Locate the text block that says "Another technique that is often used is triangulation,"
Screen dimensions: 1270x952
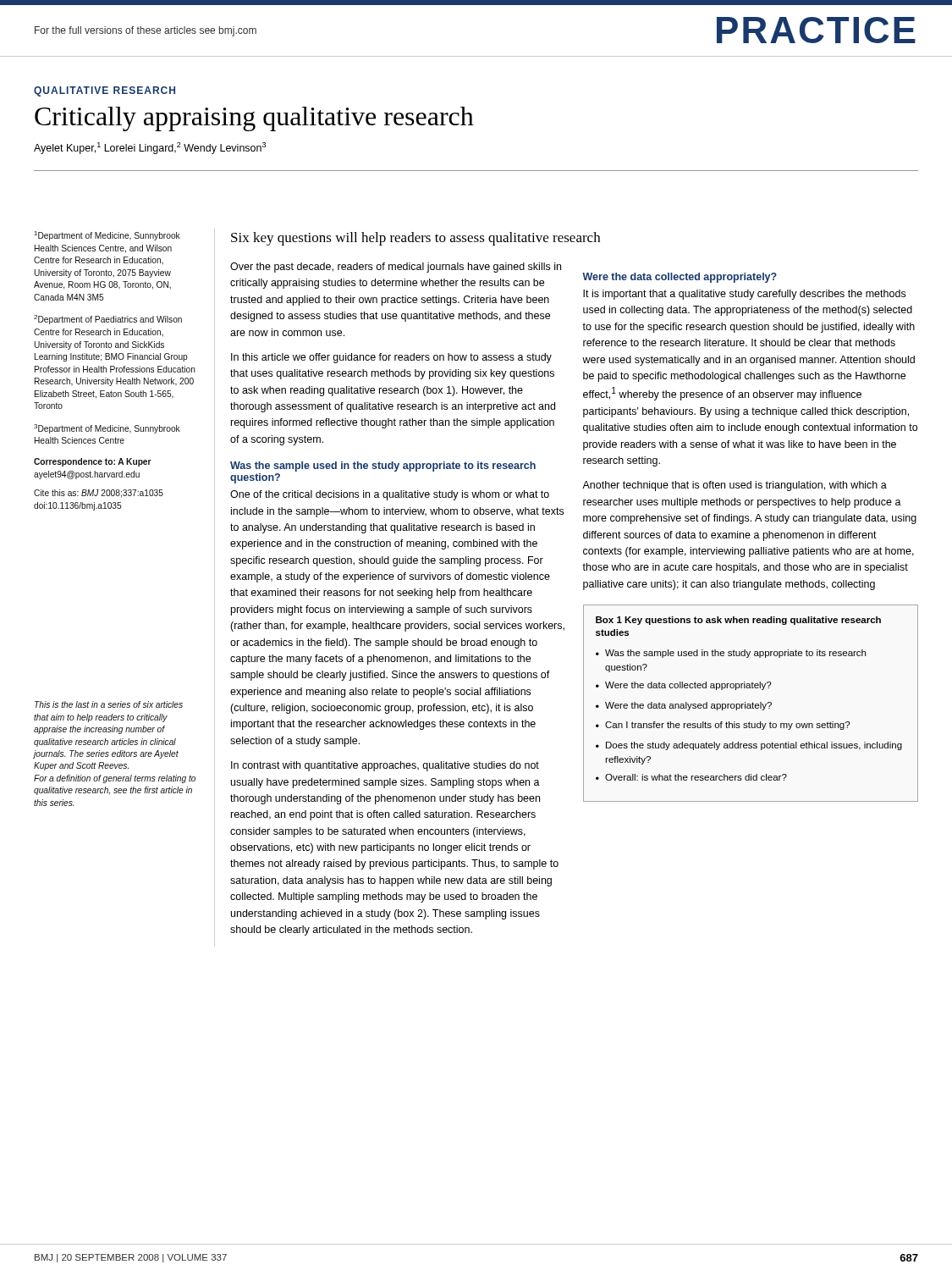coord(750,535)
